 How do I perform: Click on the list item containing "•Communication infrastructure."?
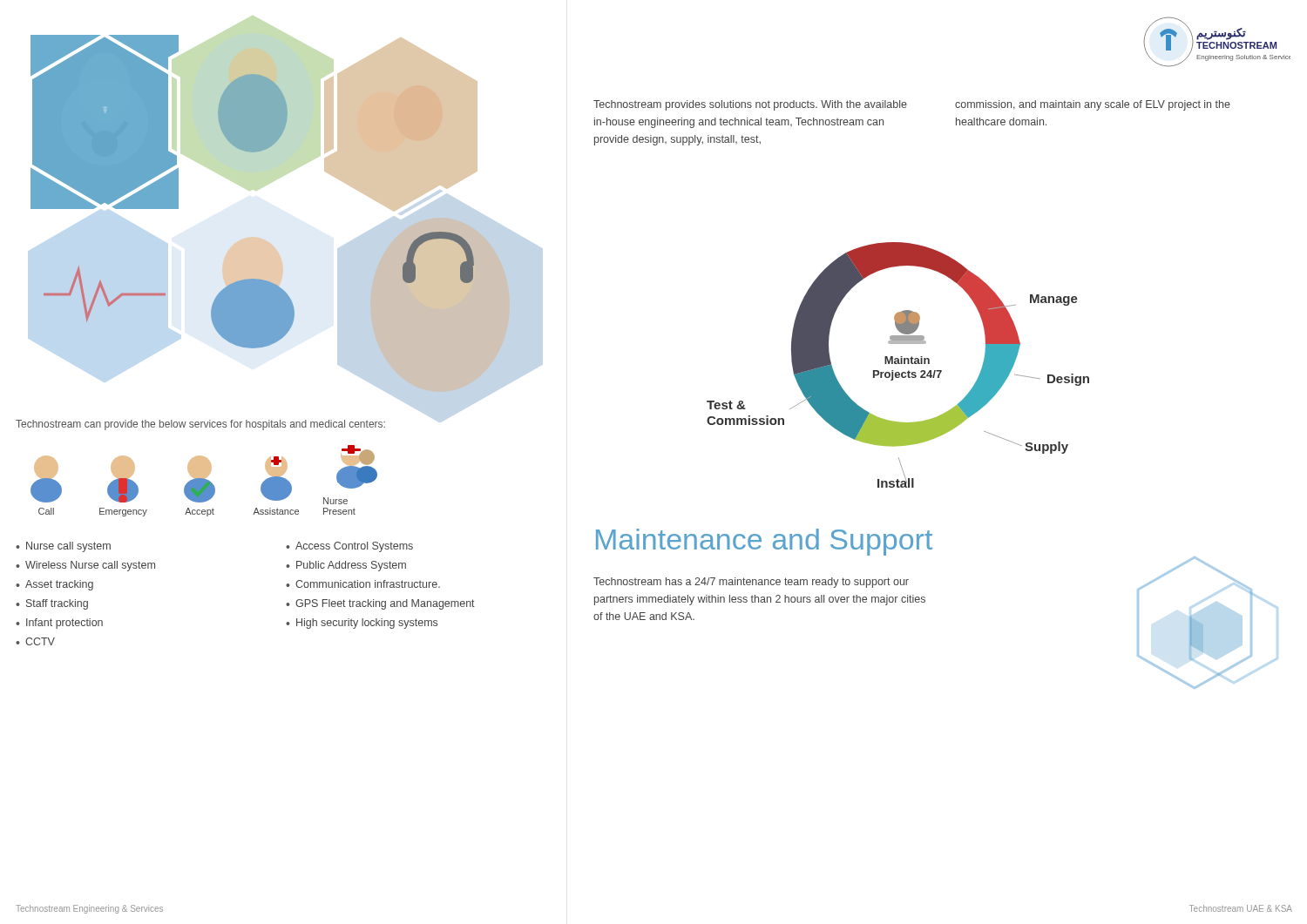[363, 585]
